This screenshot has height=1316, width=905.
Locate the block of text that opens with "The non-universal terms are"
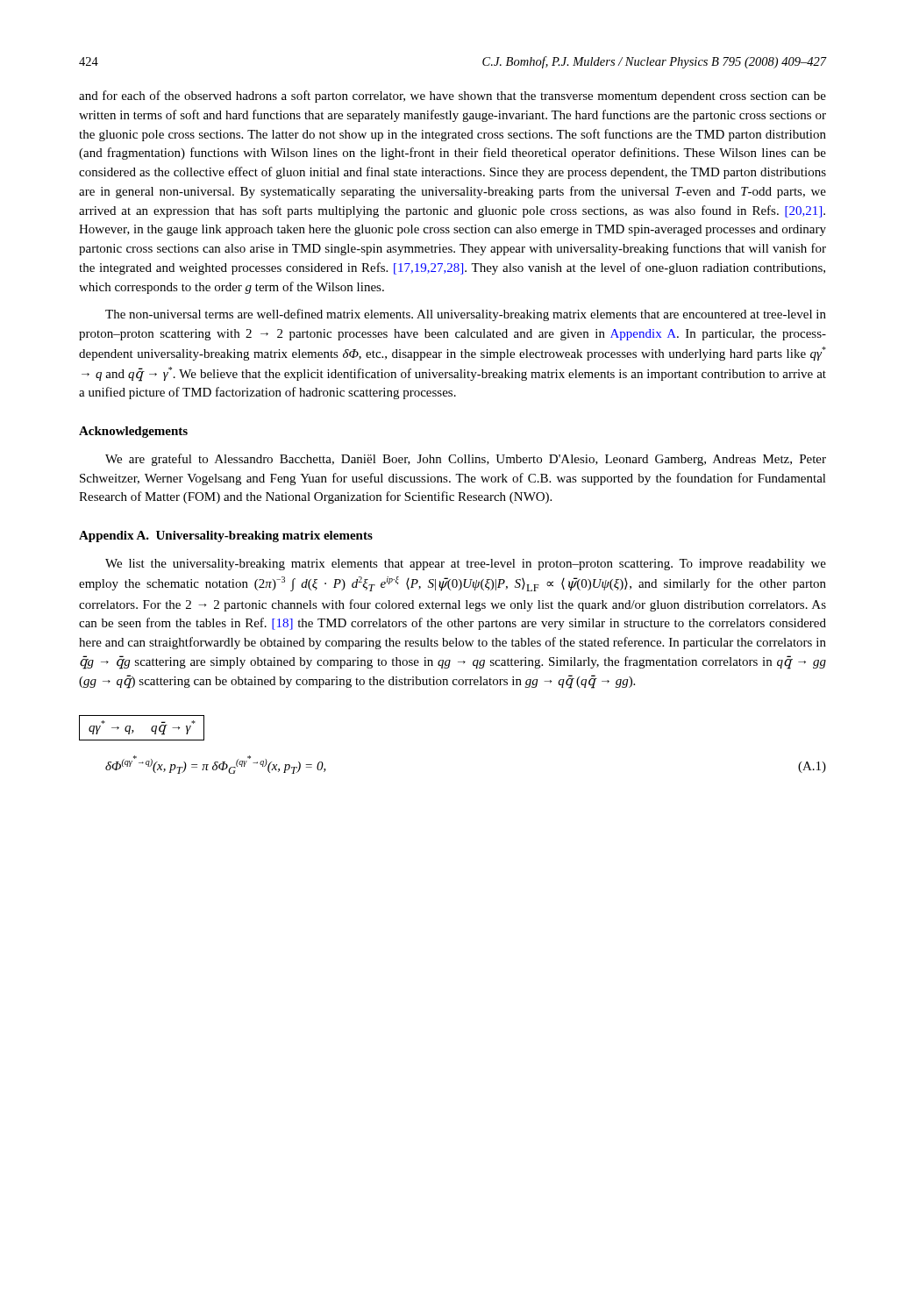pos(452,354)
